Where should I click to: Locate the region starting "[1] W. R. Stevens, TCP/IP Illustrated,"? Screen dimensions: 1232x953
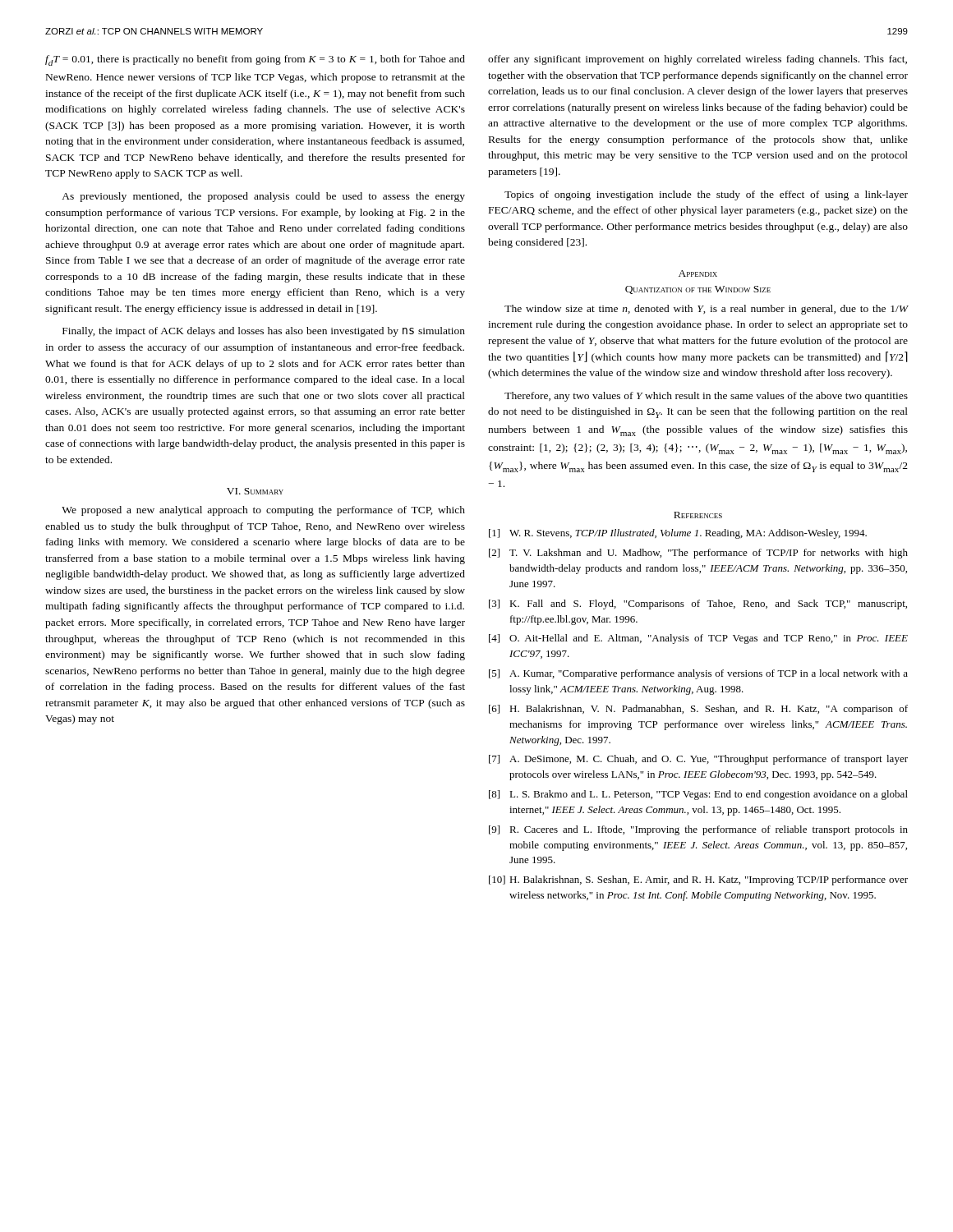[x=698, y=534]
